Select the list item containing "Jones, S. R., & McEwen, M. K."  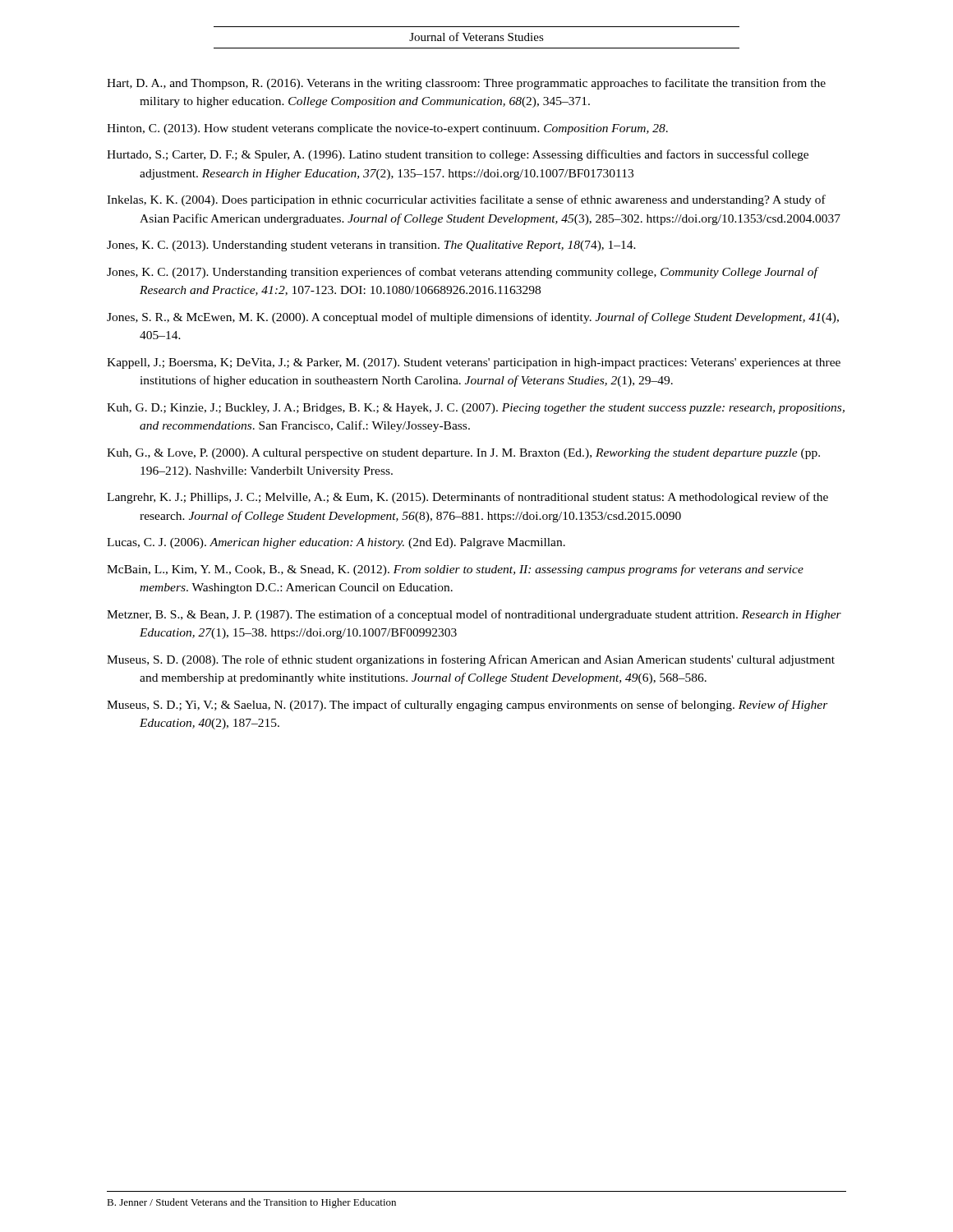click(473, 326)
